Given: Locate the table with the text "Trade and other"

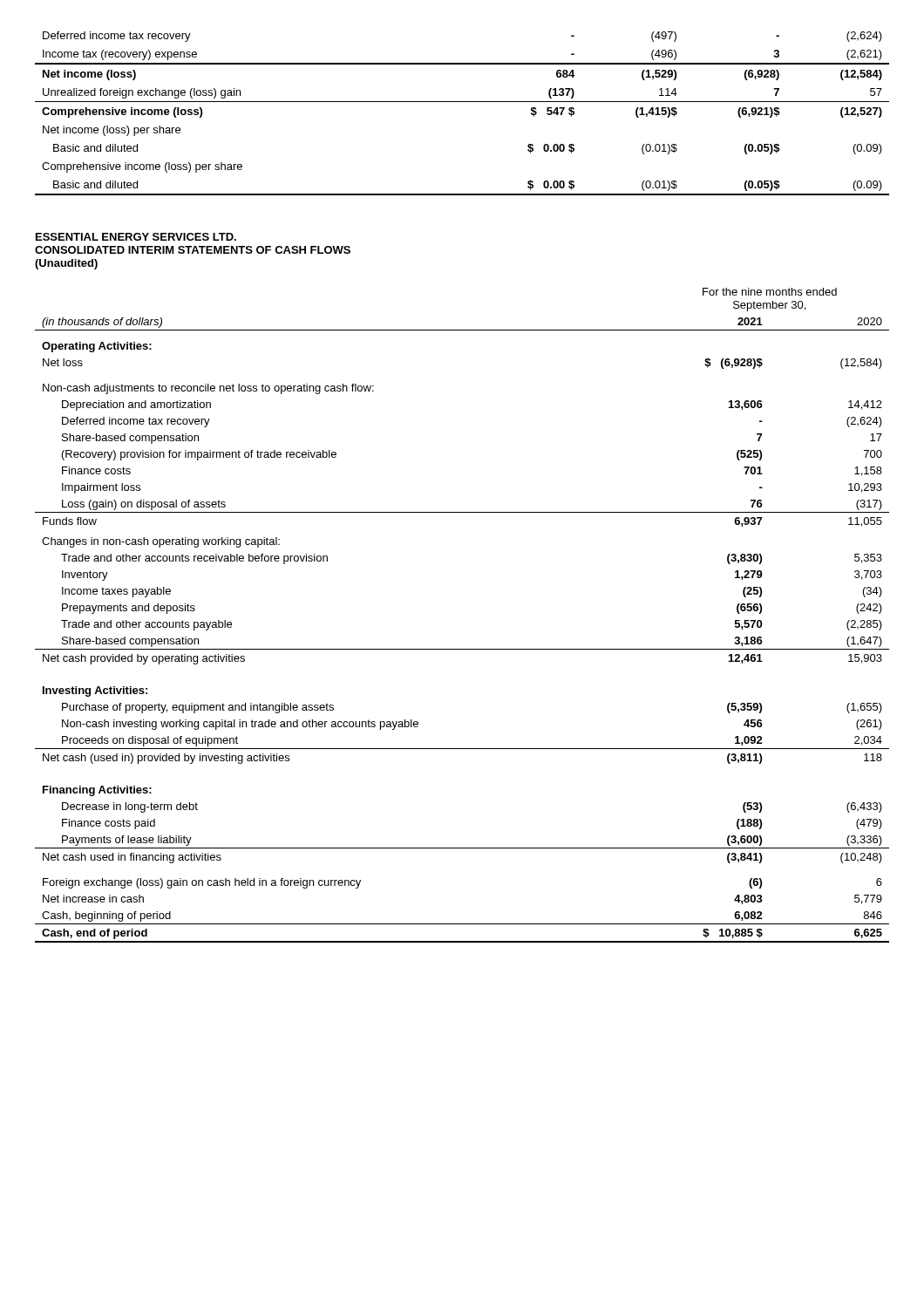Looking at the screenshot, I should click(x=462, y=613).
